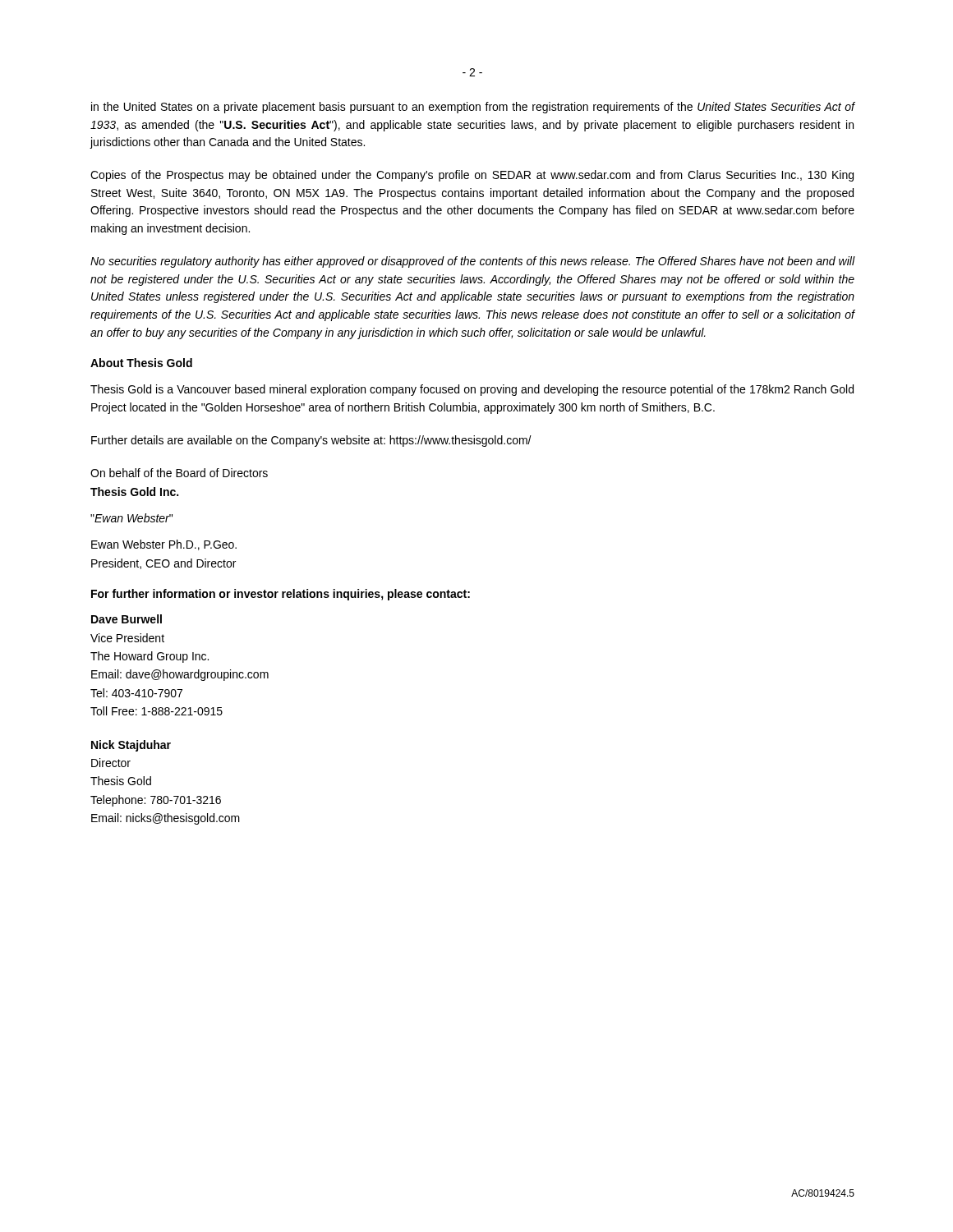Find the element starting "Copies of the Prospectus may be"

(472, 202)
